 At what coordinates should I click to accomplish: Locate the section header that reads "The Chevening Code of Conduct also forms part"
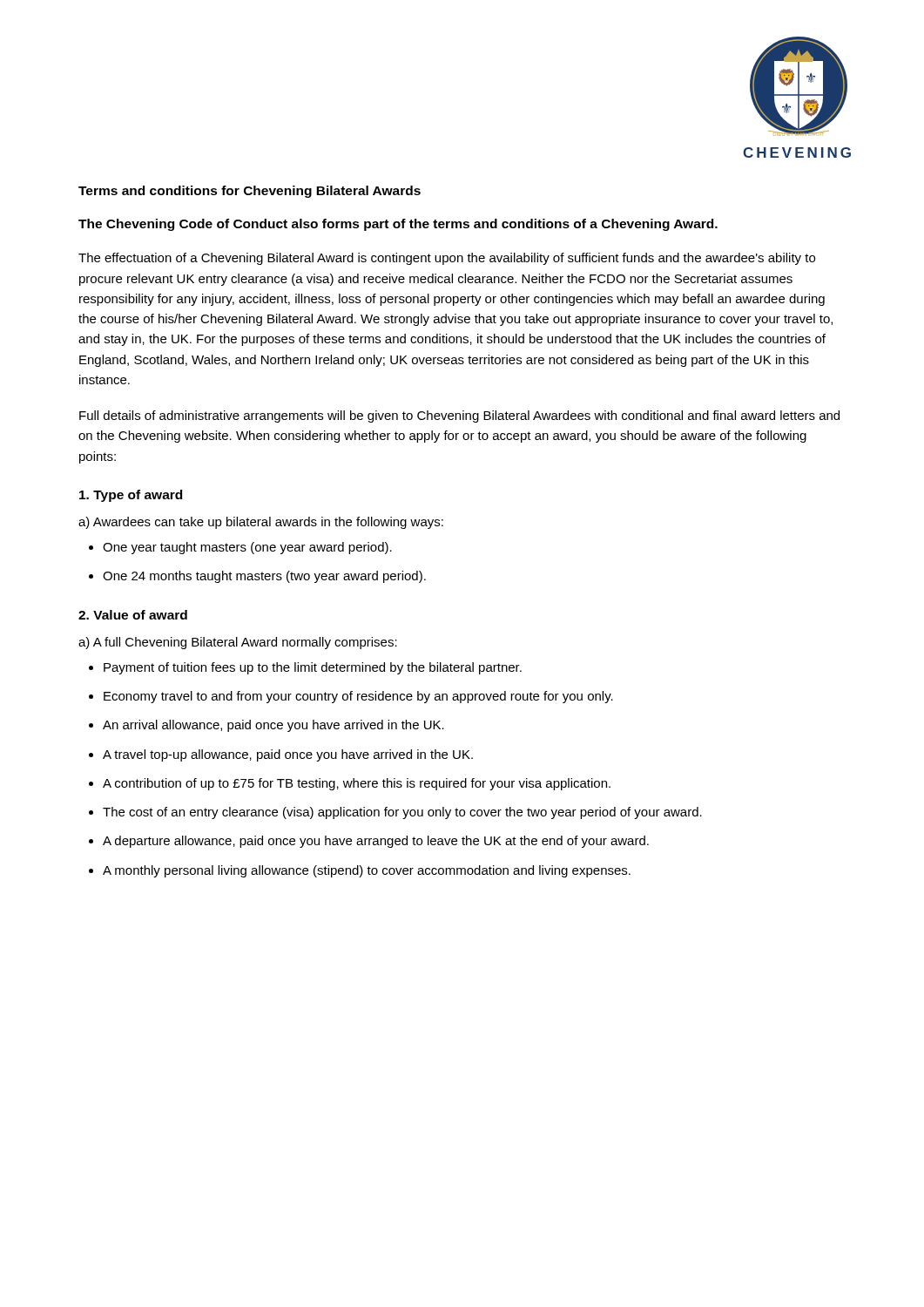398,223
